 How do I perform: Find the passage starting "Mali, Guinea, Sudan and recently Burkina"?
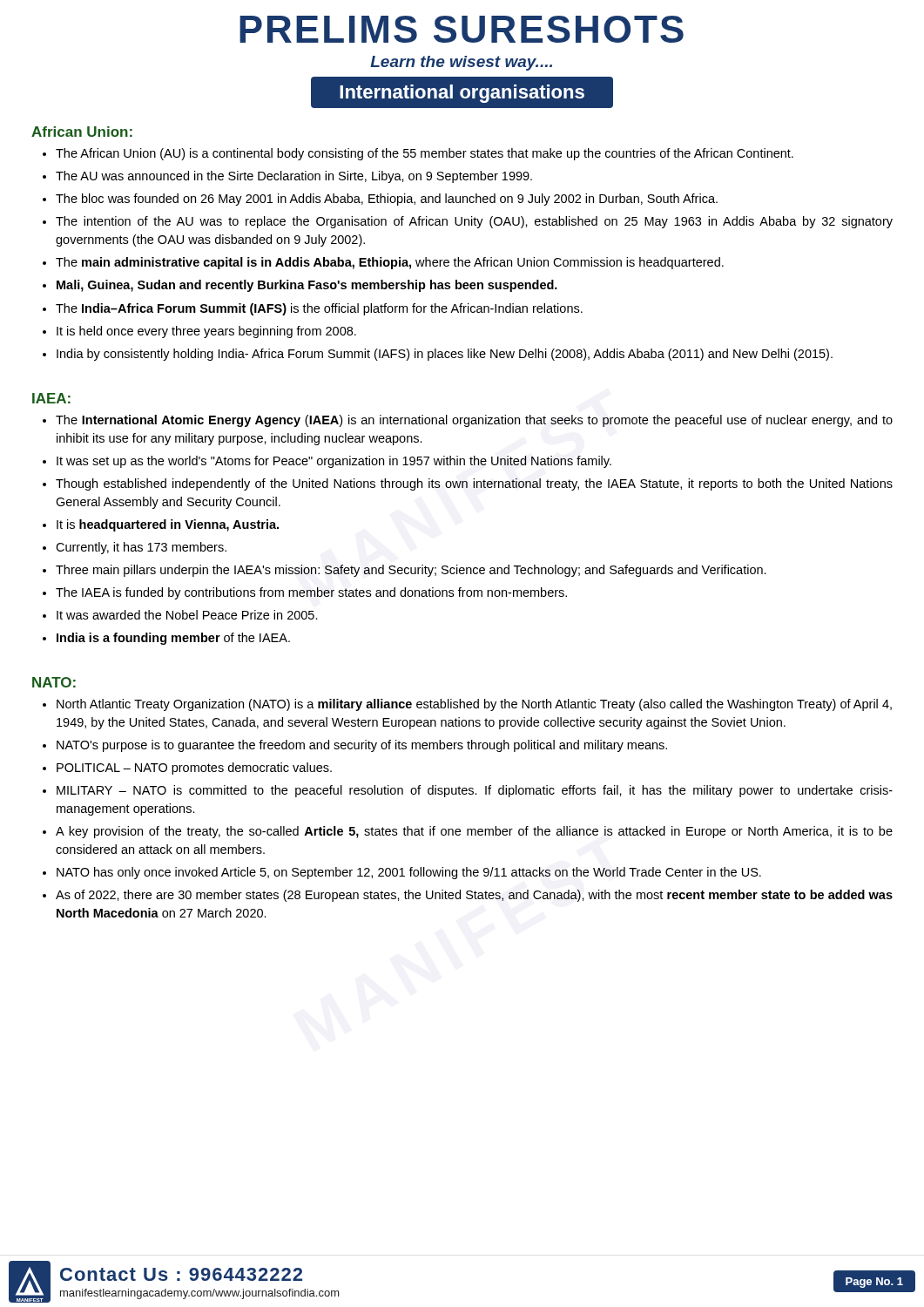pos(307,285)
